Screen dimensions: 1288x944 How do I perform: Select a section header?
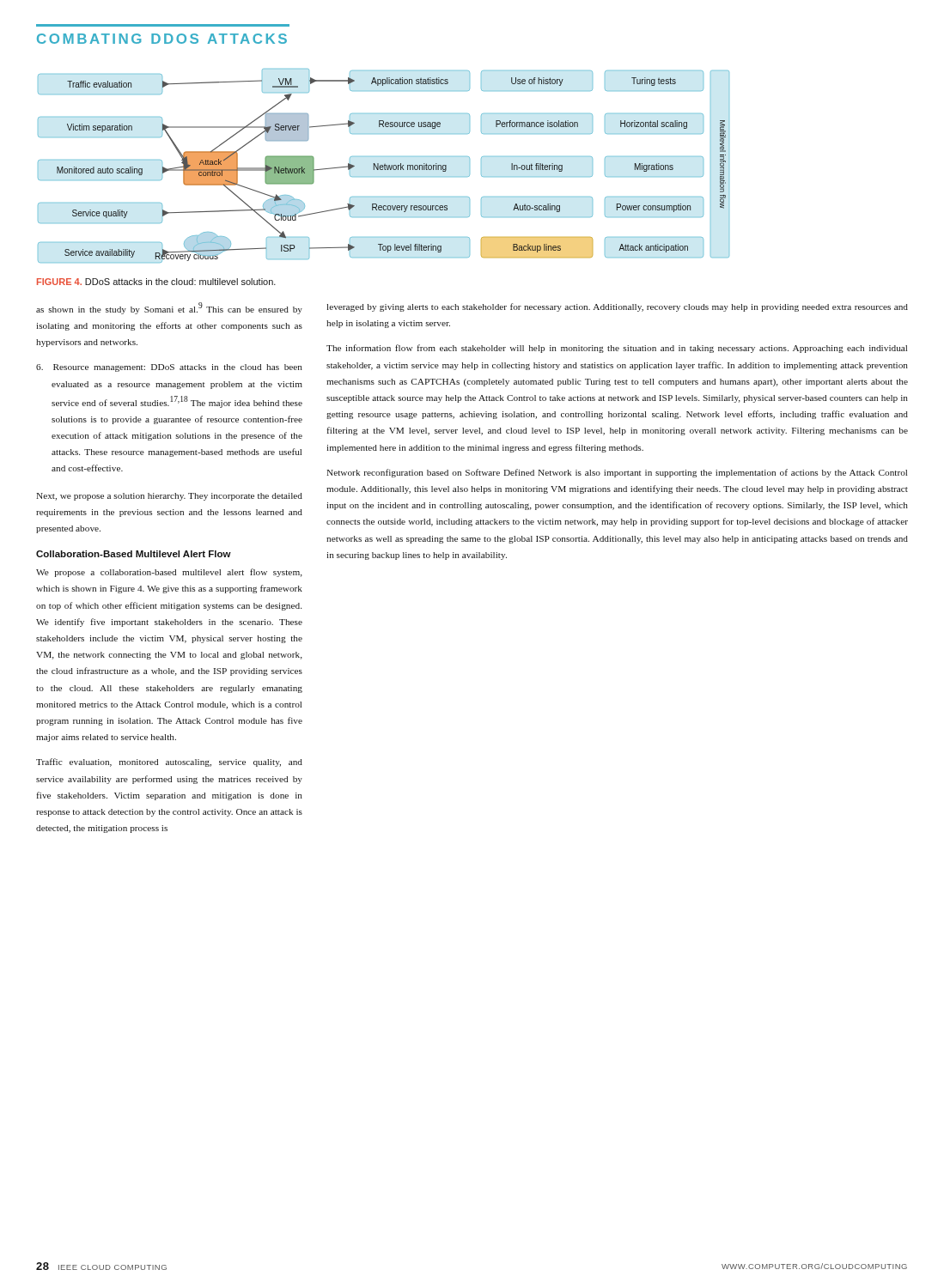pyautogui.click(x=133, y=554)
